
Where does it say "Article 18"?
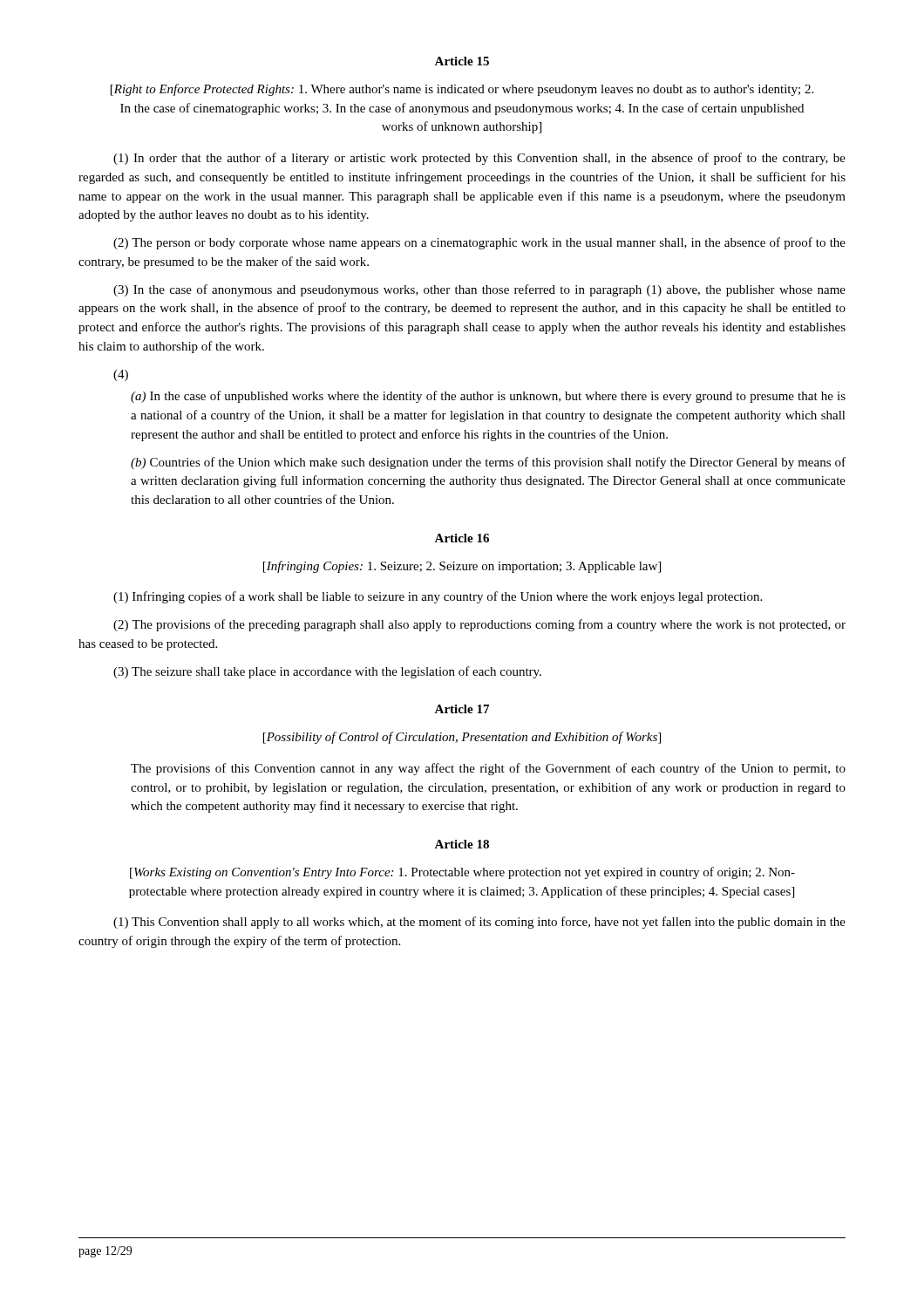click(x=462, y=844)
